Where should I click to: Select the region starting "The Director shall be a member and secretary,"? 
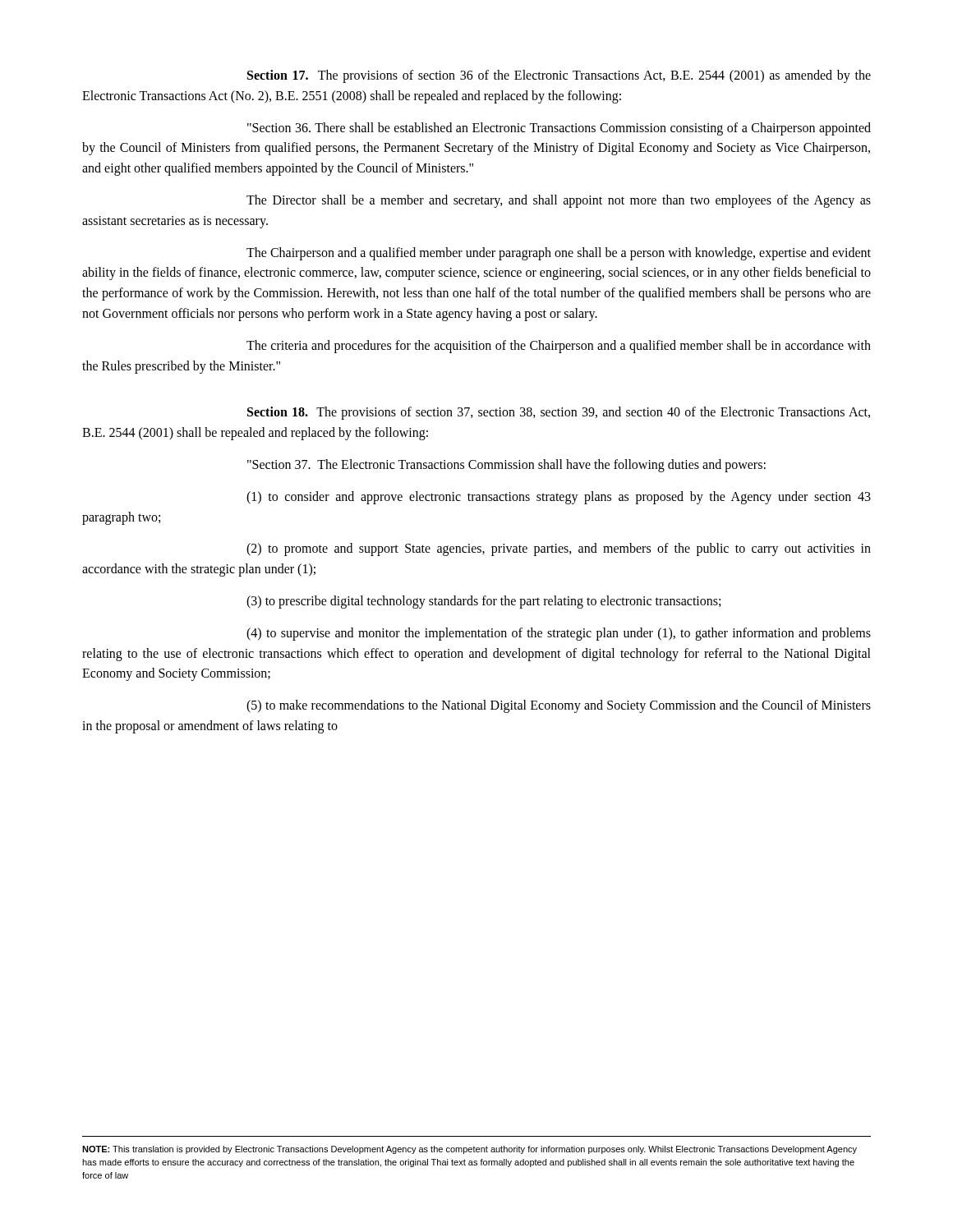point(476,210)
